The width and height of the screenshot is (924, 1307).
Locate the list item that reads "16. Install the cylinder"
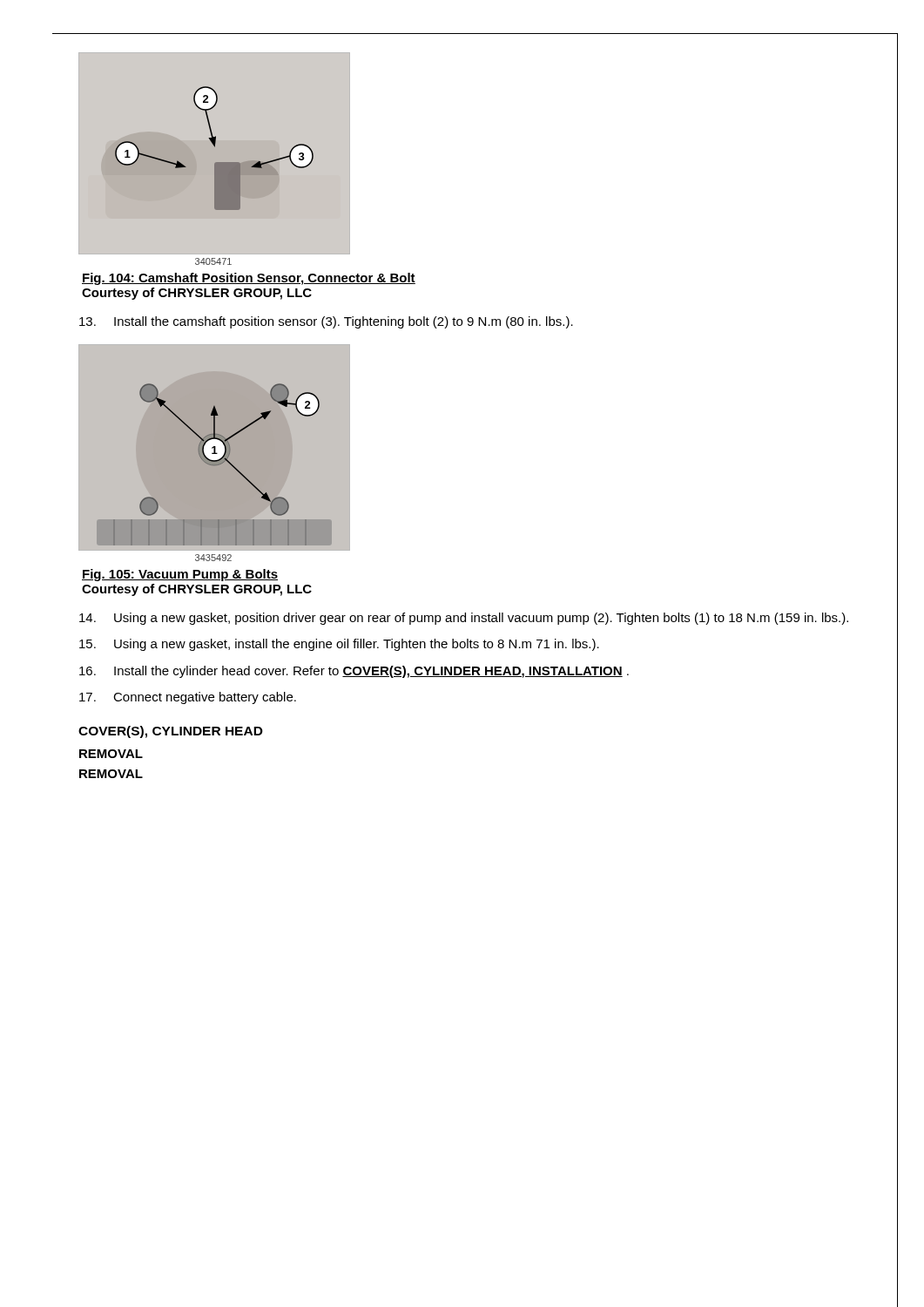354,671
